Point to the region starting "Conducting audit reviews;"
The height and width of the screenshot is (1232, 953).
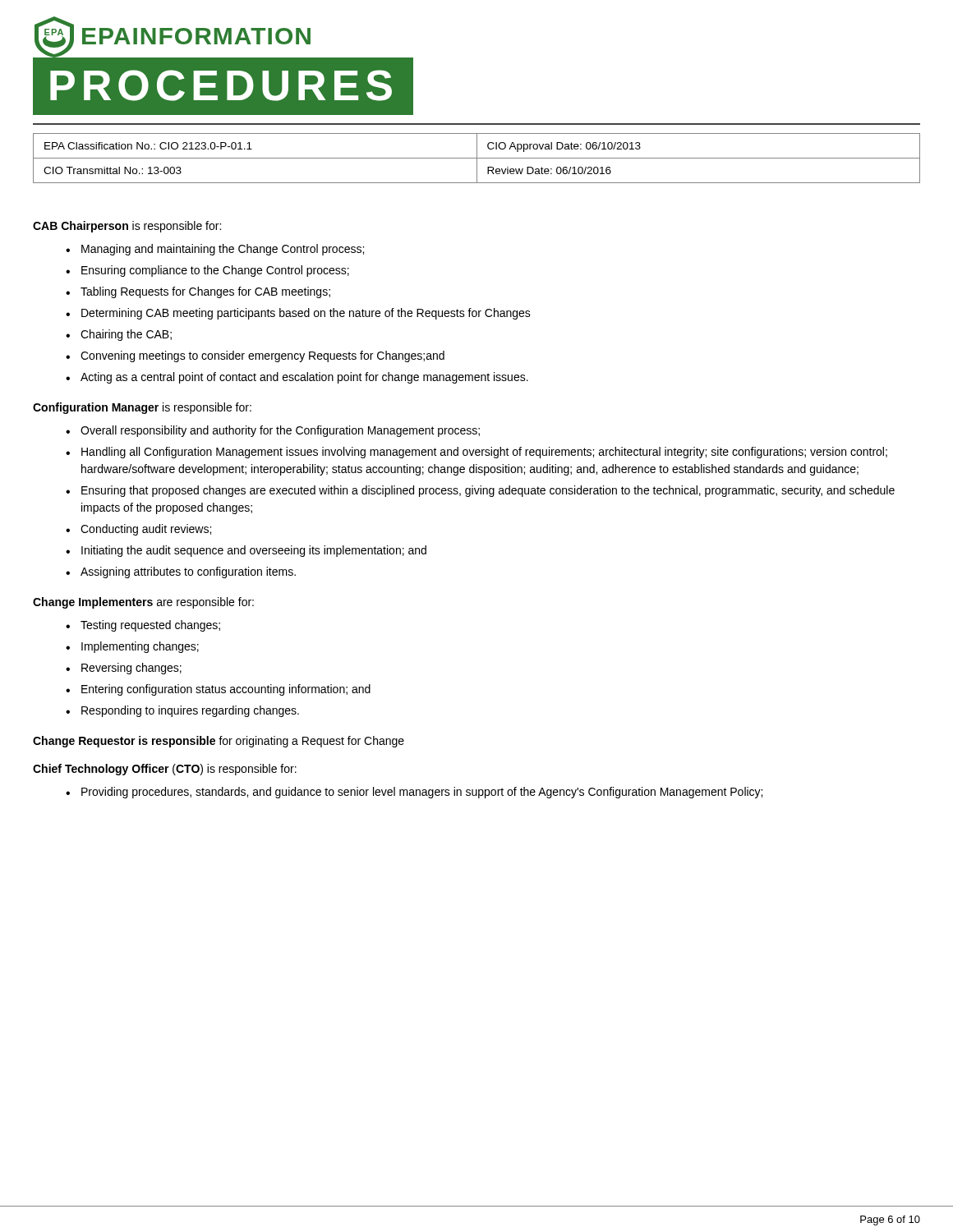(146, 529)
